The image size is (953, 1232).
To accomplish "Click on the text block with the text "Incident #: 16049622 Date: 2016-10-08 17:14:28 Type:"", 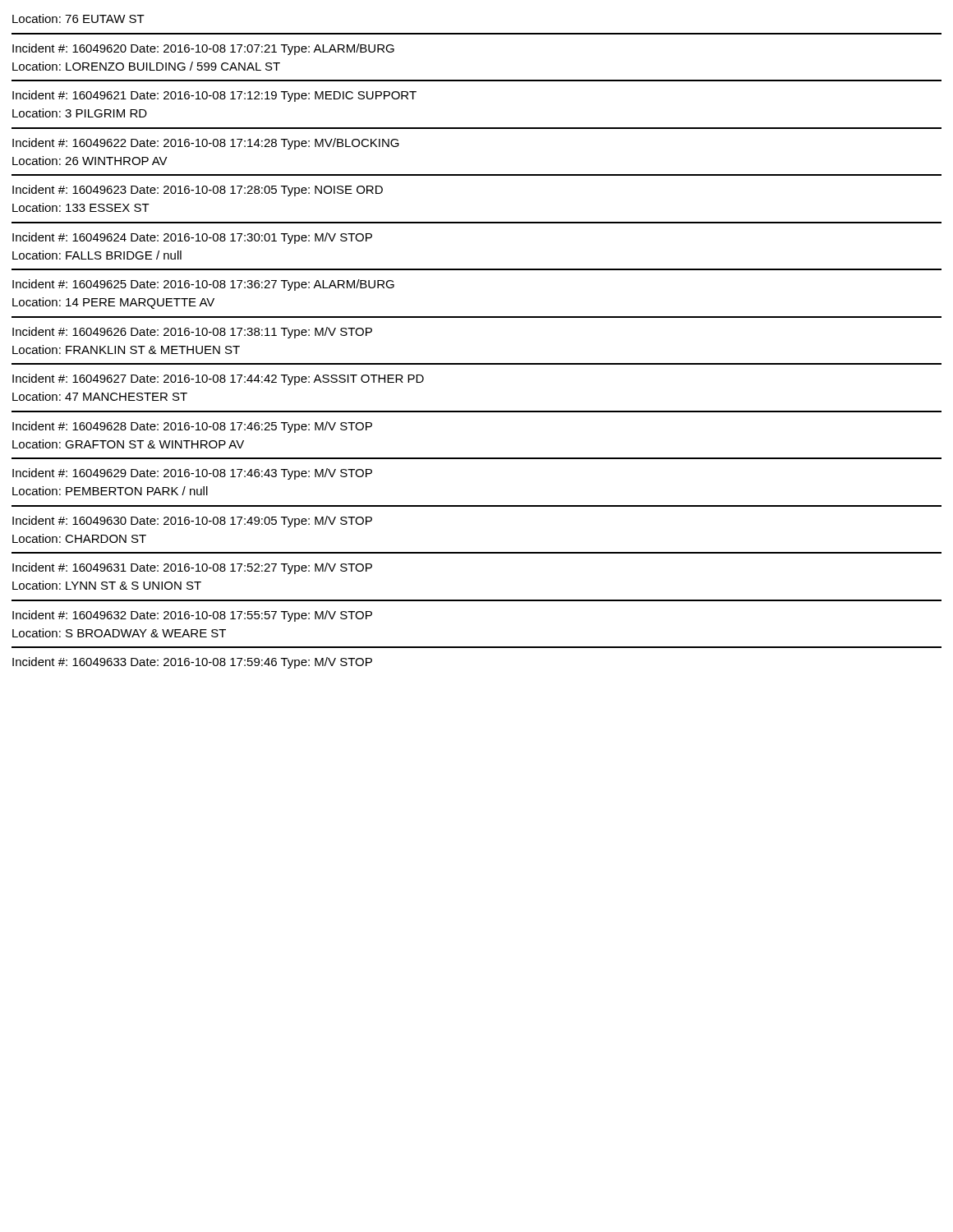I will point(206,144).
